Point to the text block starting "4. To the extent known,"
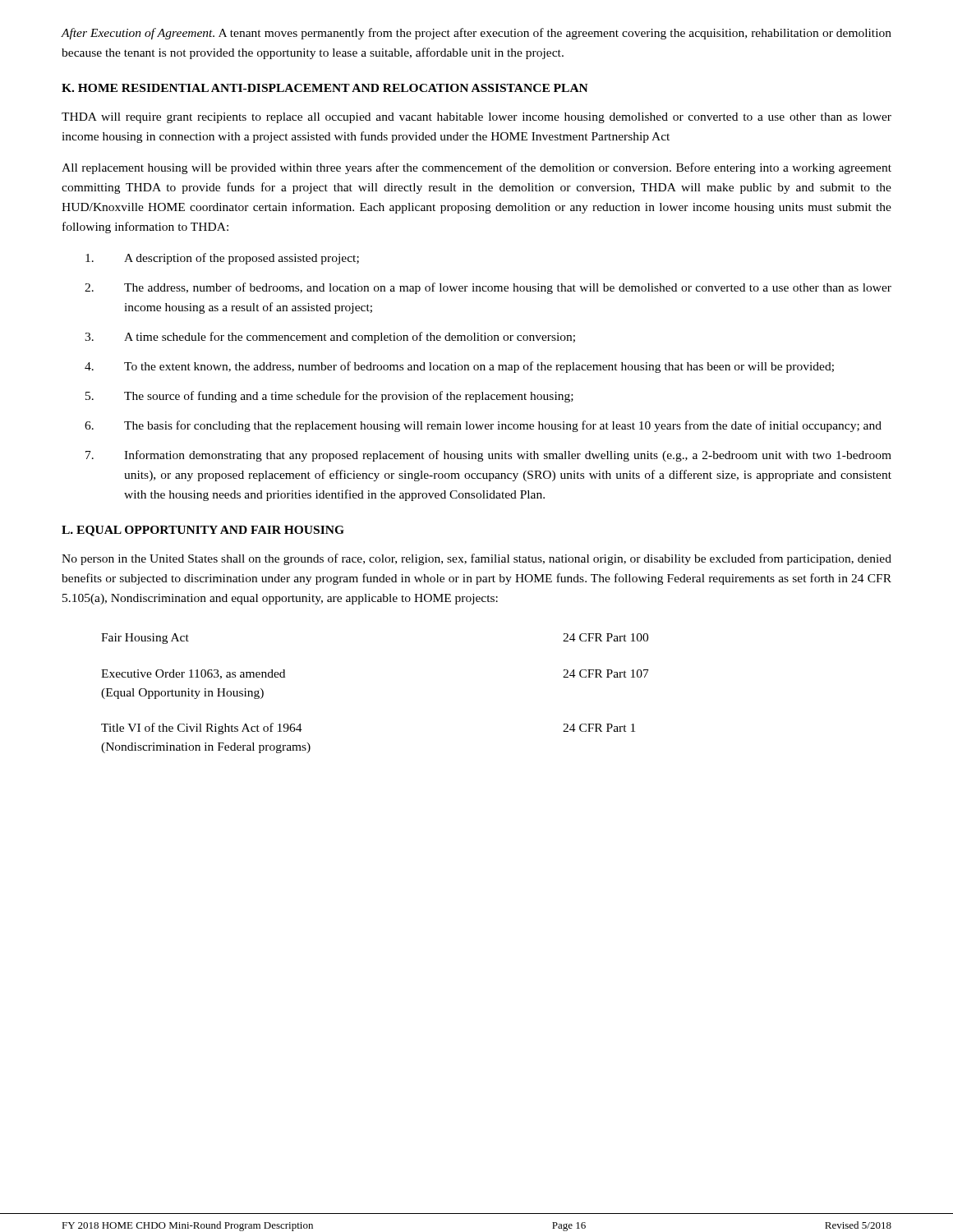 pyautogui.click(x=476, y=367)
